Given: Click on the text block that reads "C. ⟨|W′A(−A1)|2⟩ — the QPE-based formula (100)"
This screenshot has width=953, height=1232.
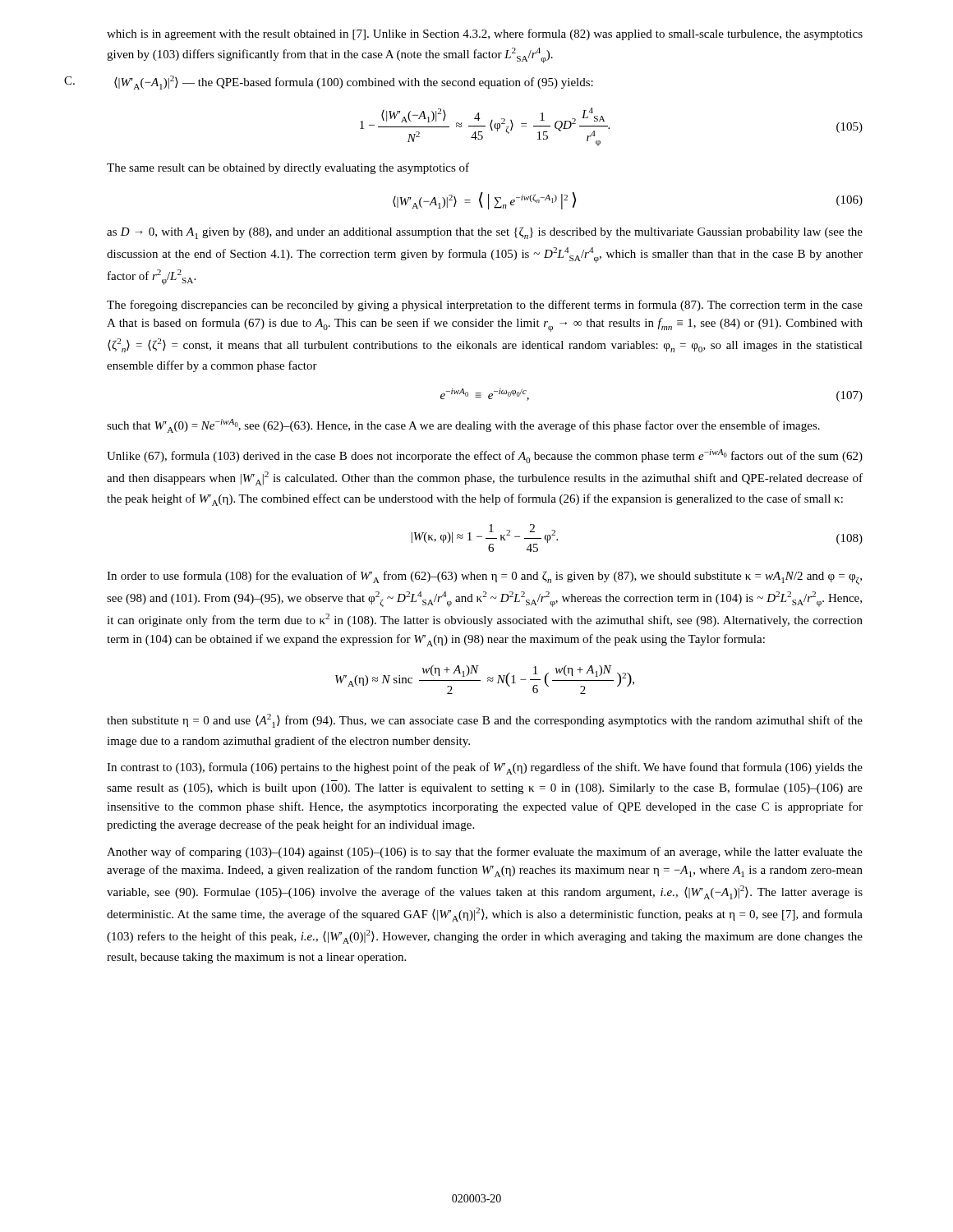Looking at the screenshot, I should coord(350,82).
